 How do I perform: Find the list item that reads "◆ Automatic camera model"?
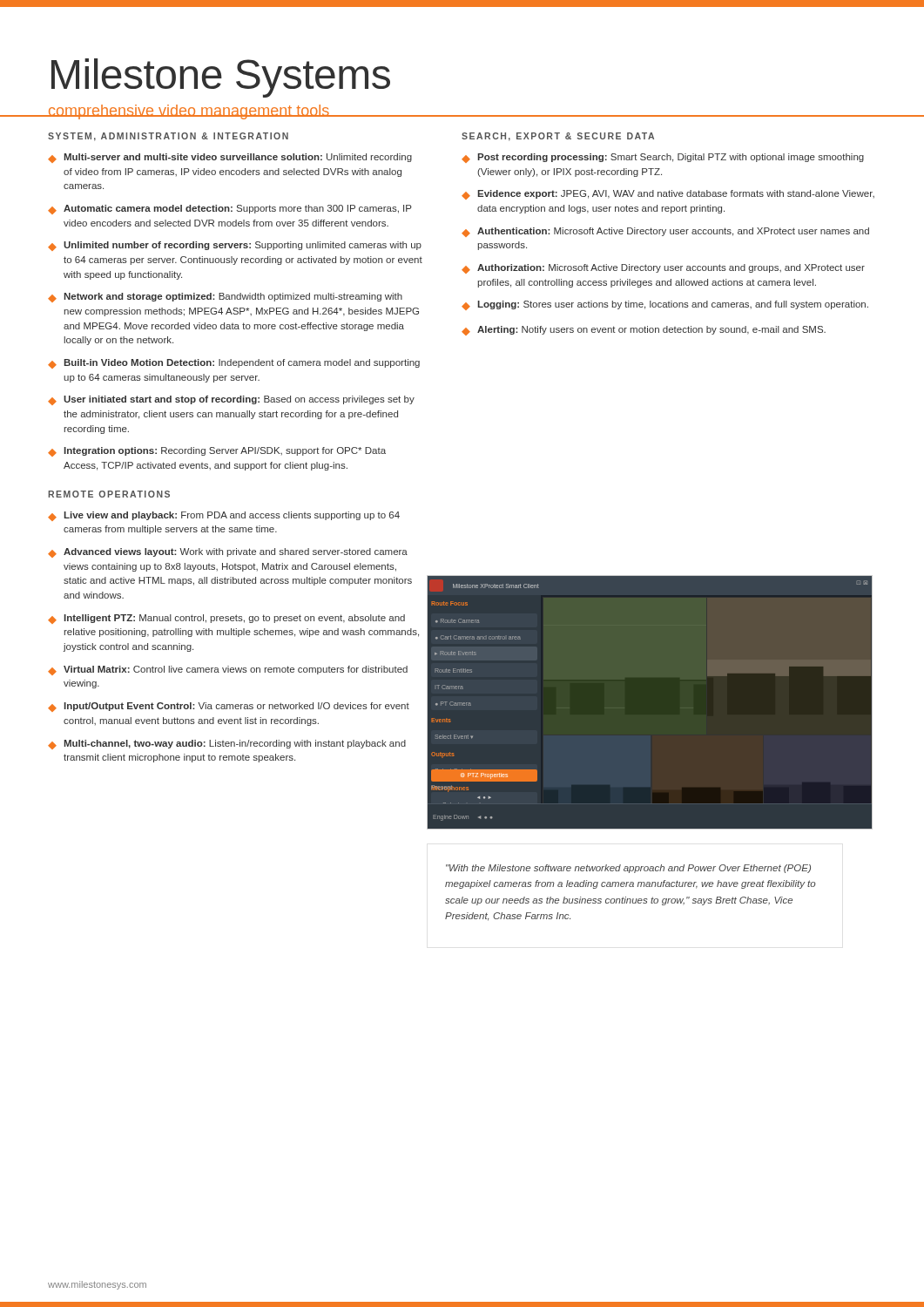235,216
